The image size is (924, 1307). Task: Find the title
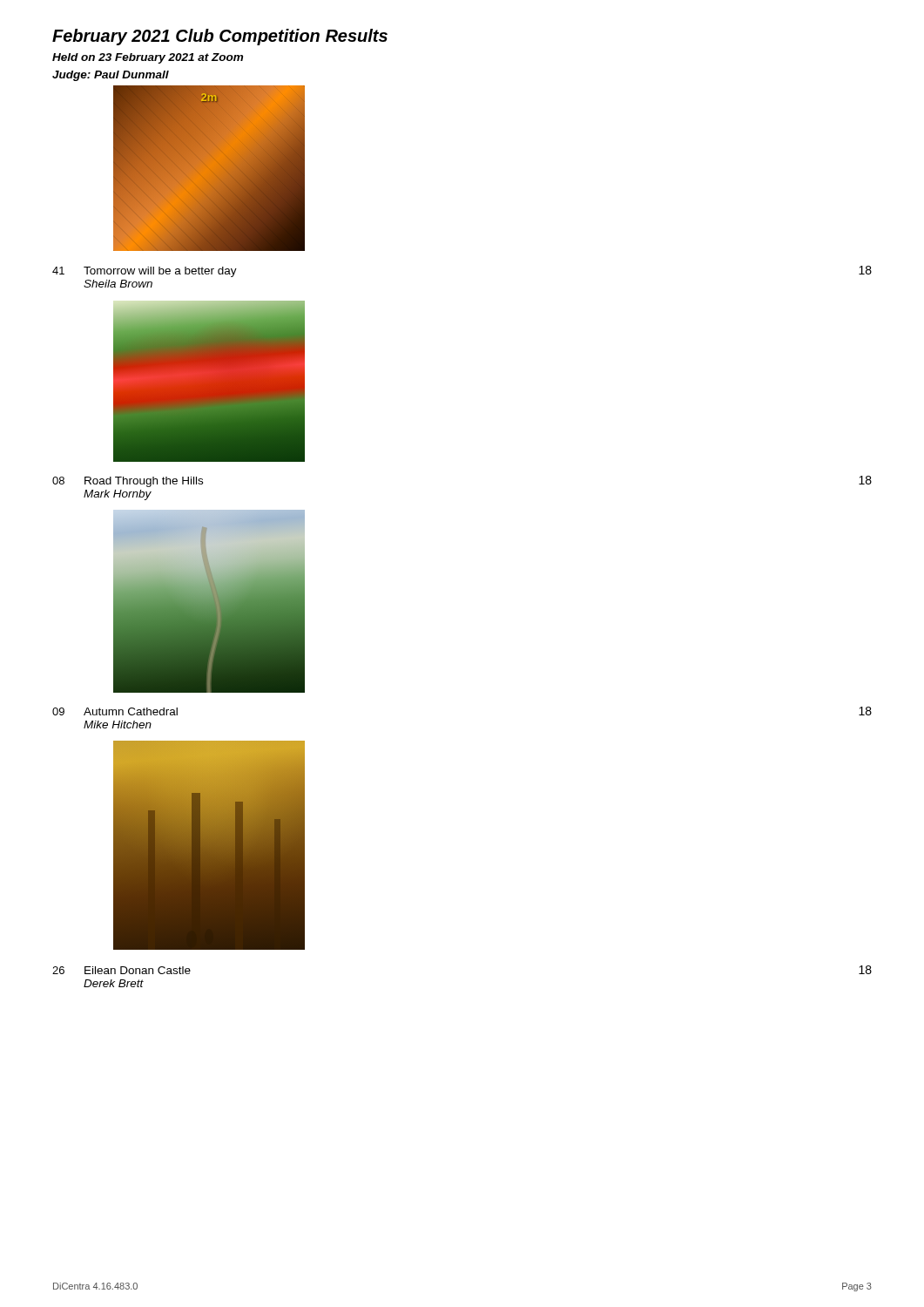pos(220,36)
